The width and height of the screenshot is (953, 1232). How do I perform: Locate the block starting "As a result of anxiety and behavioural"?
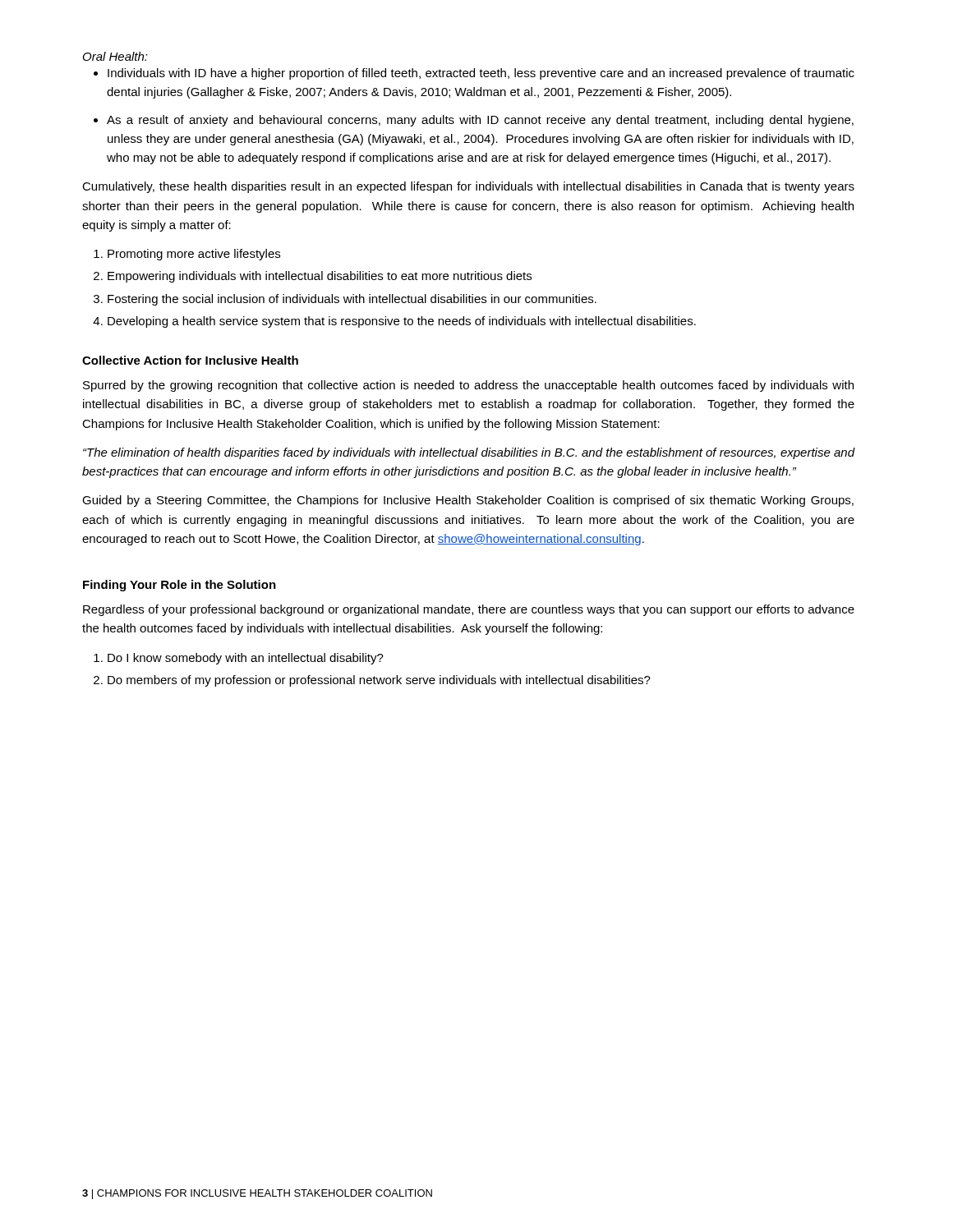481,138
